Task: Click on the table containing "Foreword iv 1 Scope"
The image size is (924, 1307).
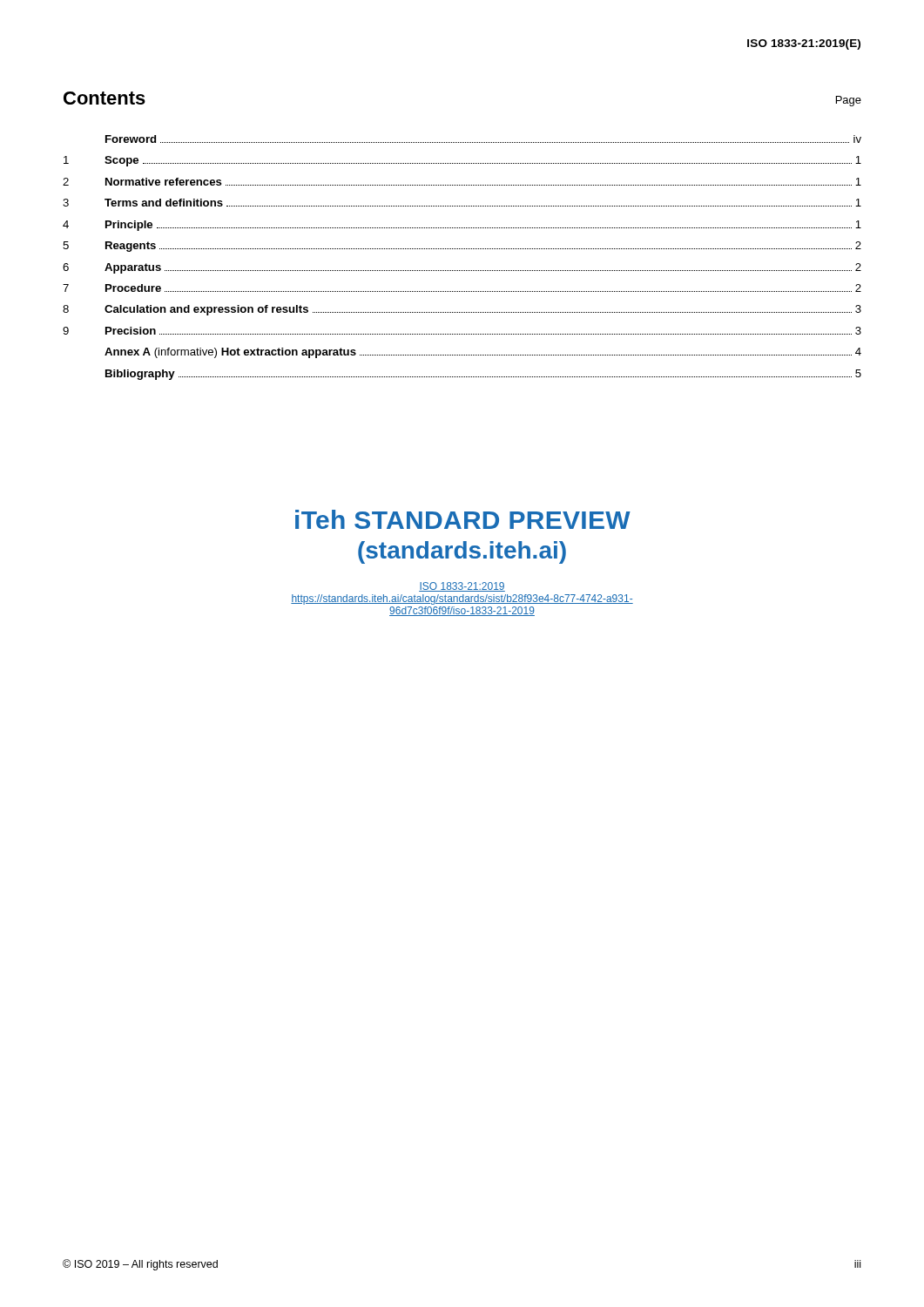Action: click(x=462, y=257)
